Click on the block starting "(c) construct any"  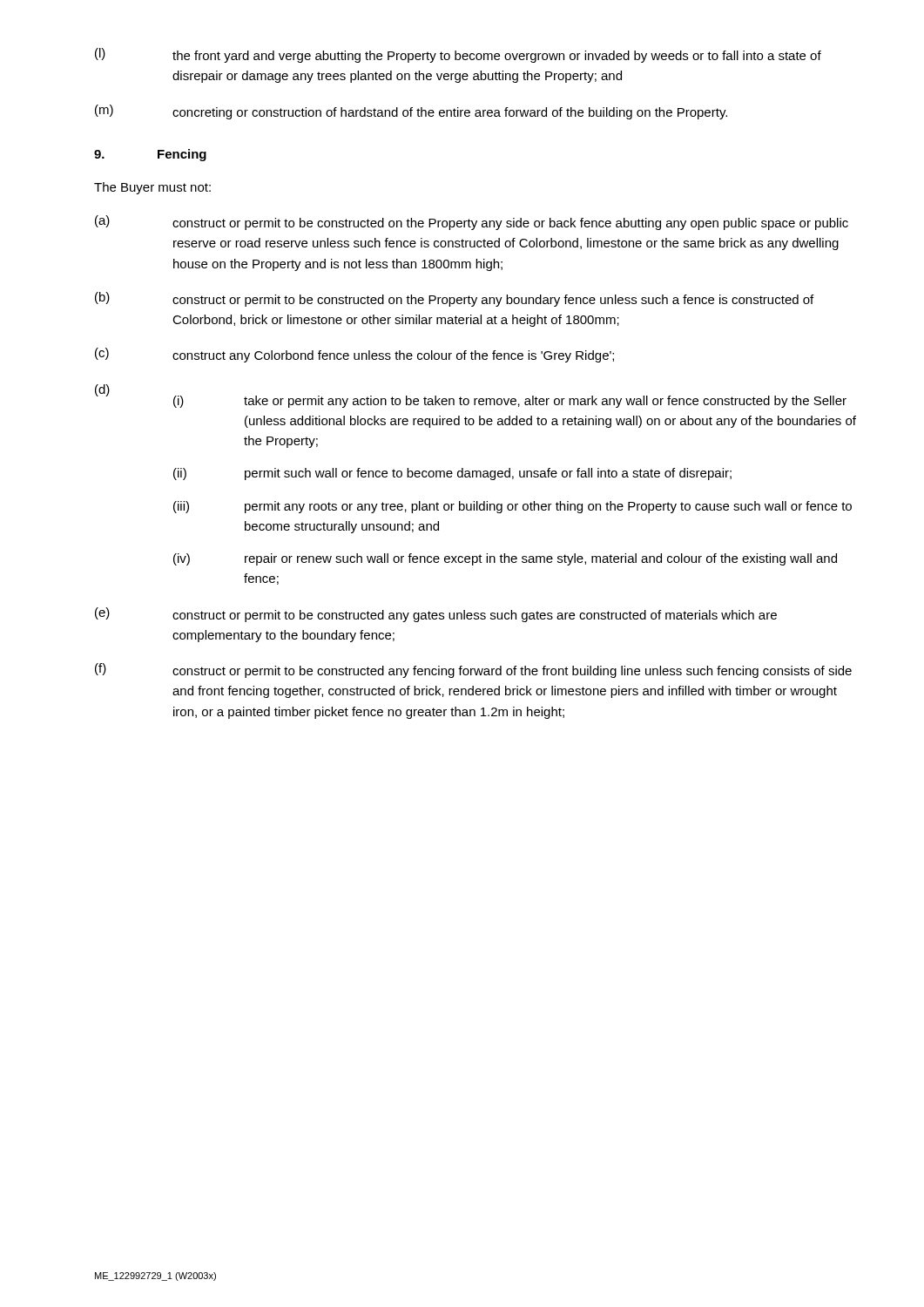tap(478, 355)
